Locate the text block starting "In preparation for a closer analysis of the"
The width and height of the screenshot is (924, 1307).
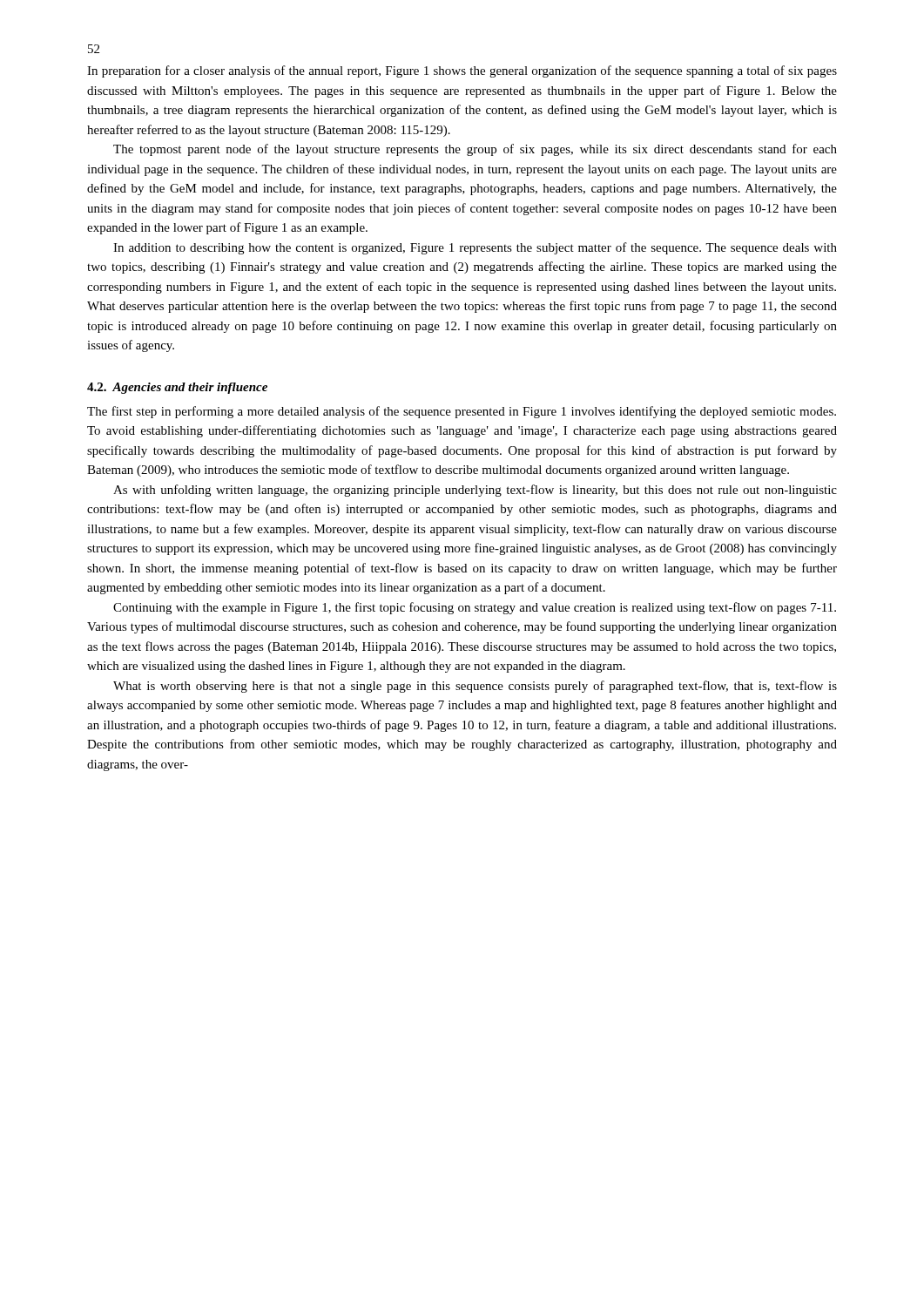click(462, 100)
